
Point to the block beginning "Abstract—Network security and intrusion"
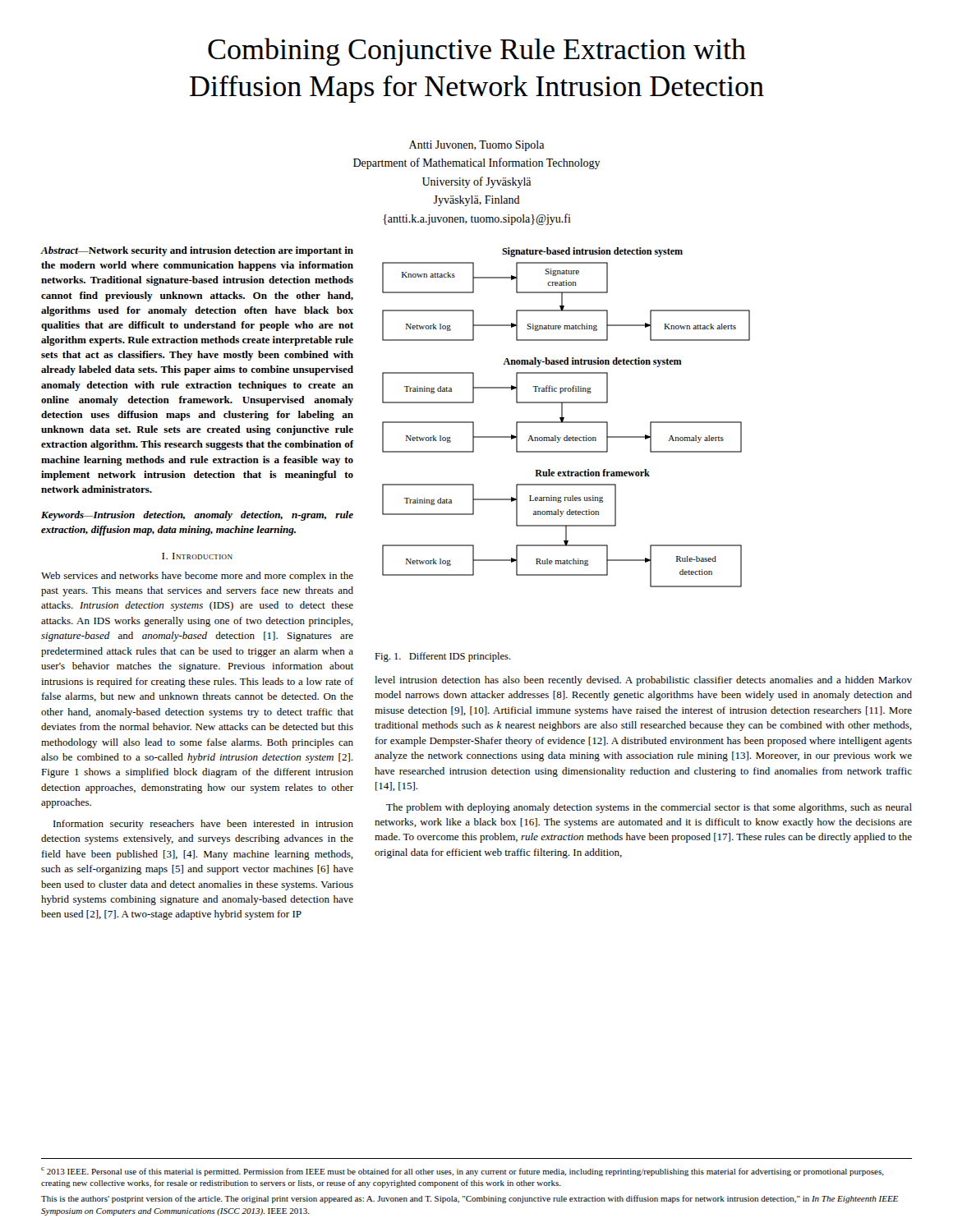pos(197,370)
